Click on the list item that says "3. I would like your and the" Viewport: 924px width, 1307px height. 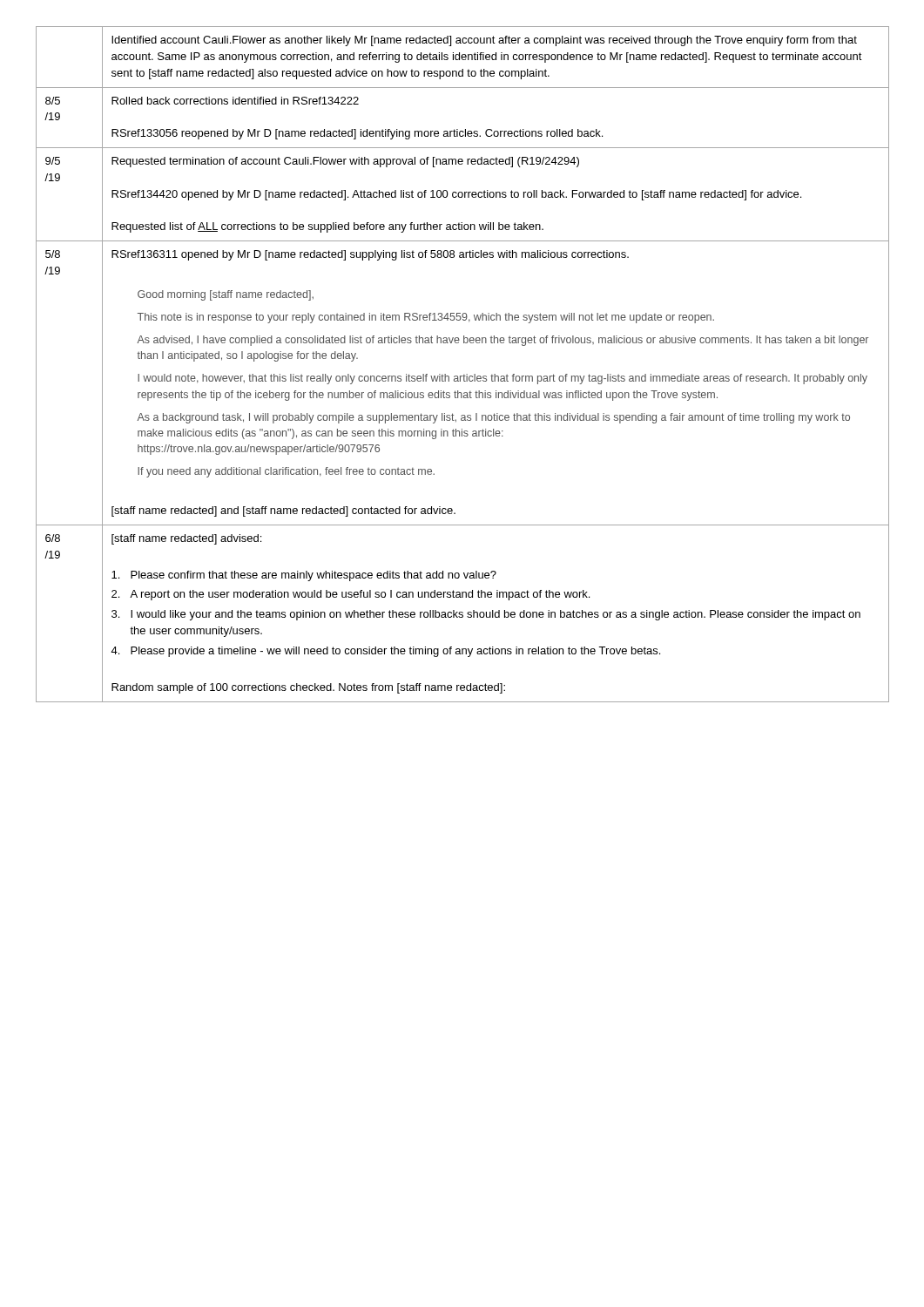tap(495, 623)
